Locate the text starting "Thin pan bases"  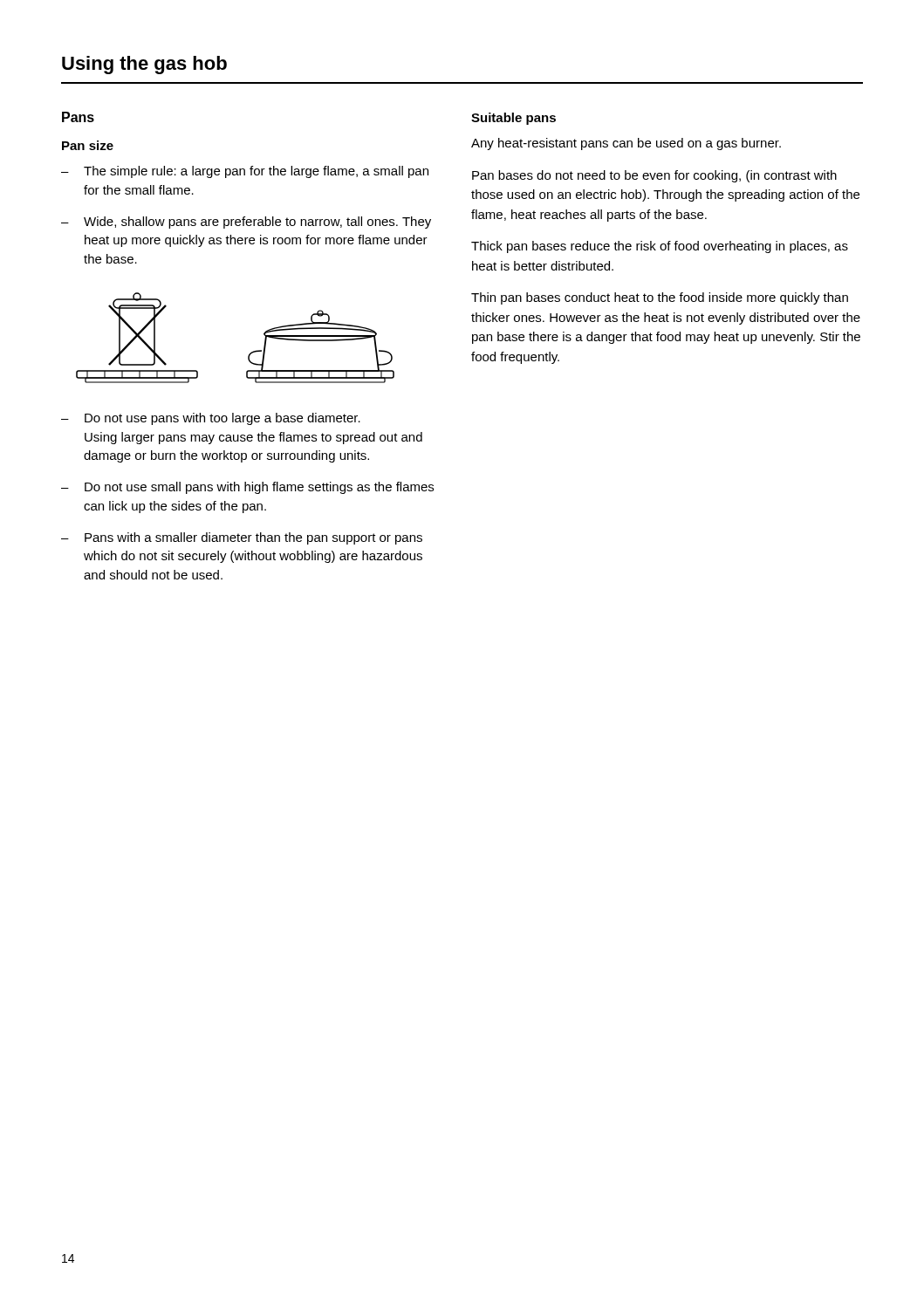tap(666, 327)
